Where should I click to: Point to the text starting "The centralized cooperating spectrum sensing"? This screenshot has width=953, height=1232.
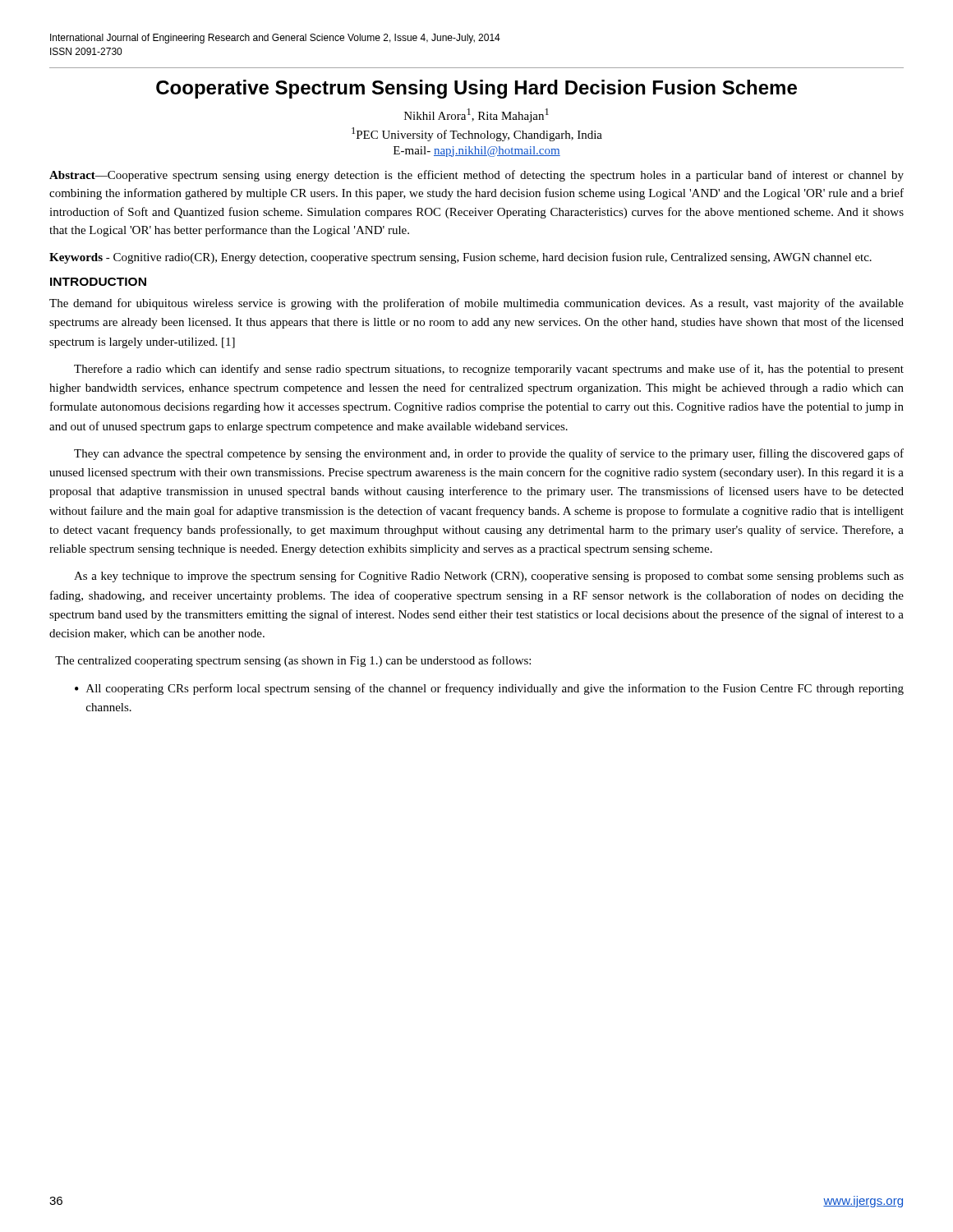tap(291, 661)
